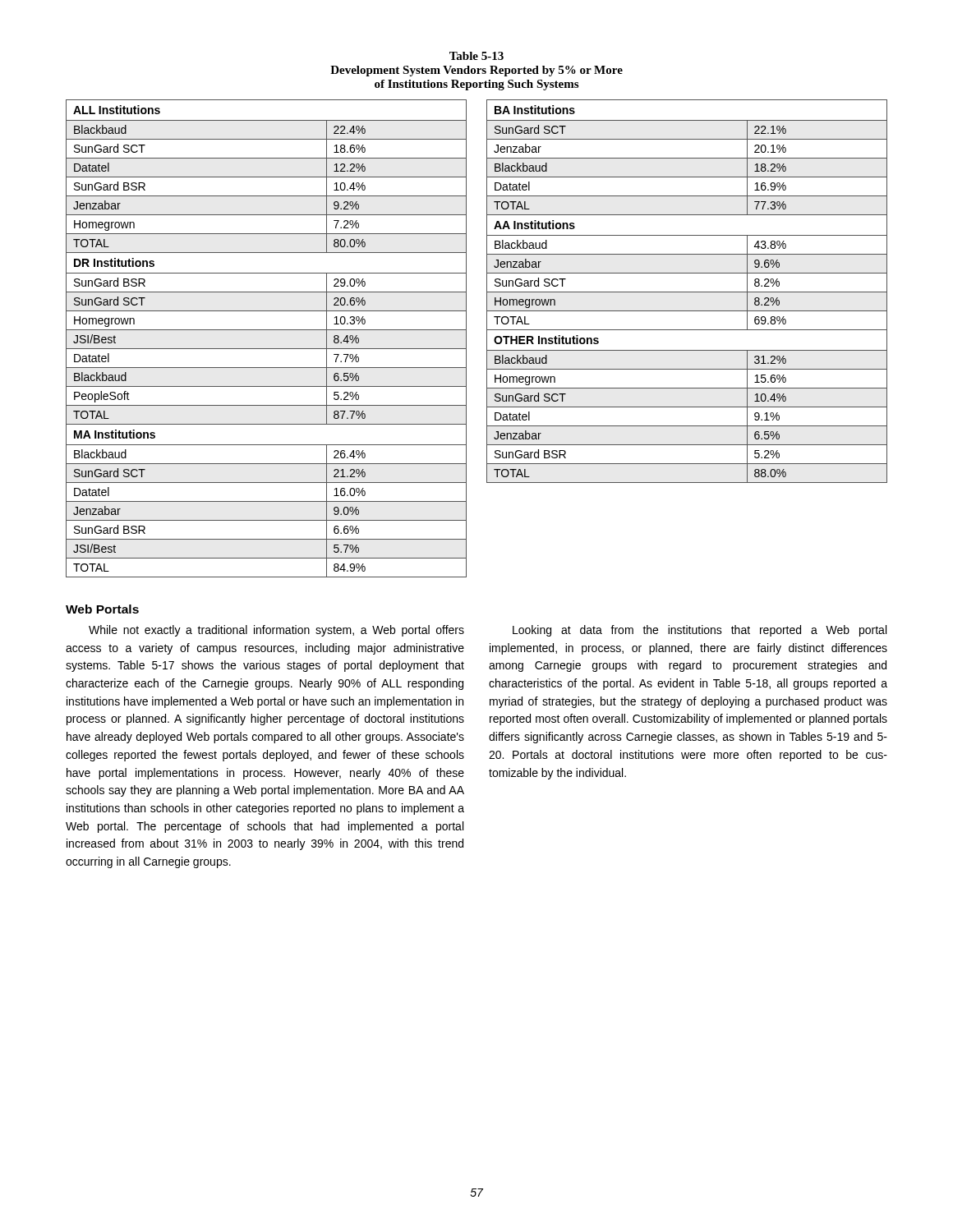Click the caption that begins "Table 5-13 Development System Vendors Reported"
The width and height of the screenshot is (953, 1232).
476,70
